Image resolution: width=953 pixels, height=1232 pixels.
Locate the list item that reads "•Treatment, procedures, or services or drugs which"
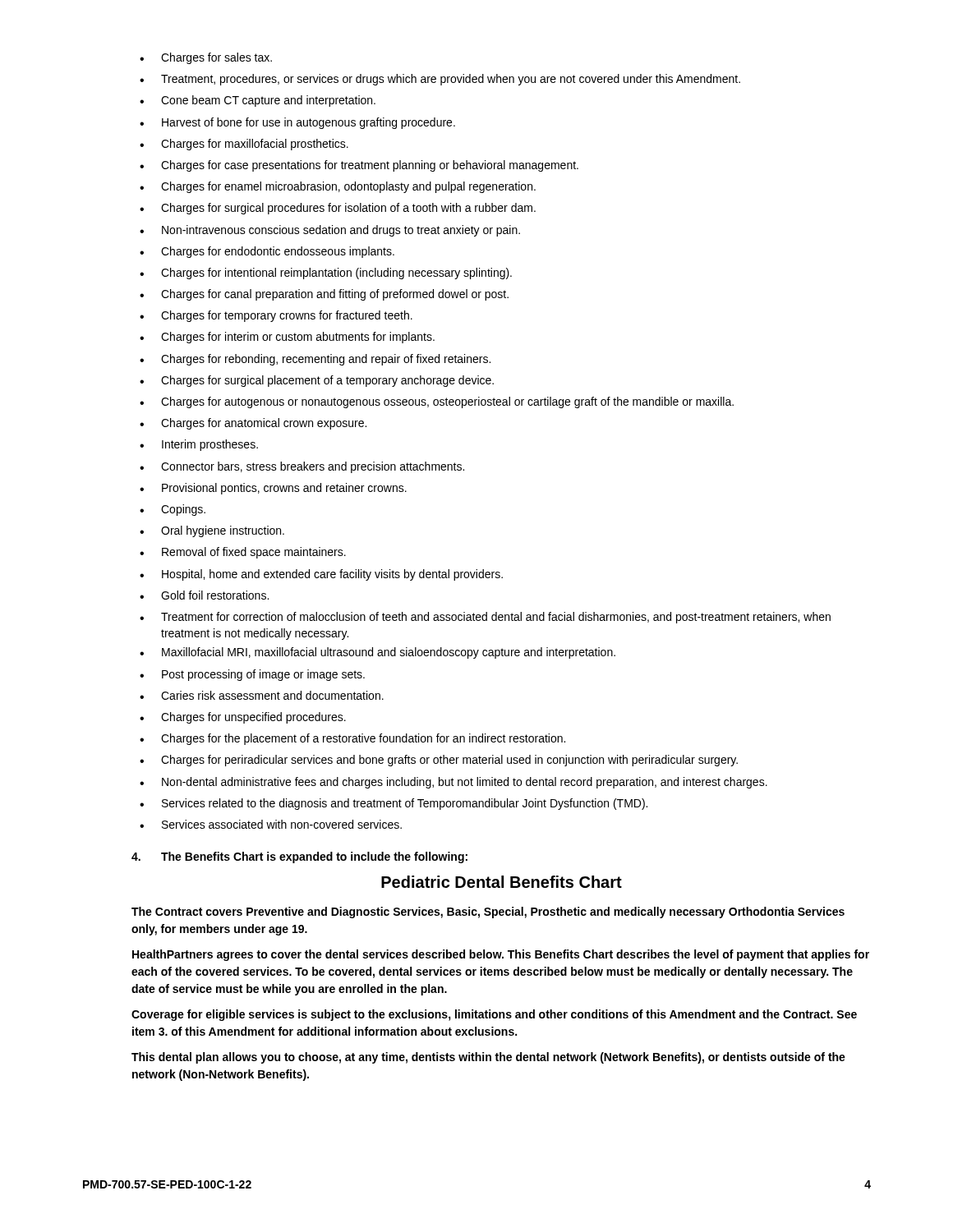505,80
